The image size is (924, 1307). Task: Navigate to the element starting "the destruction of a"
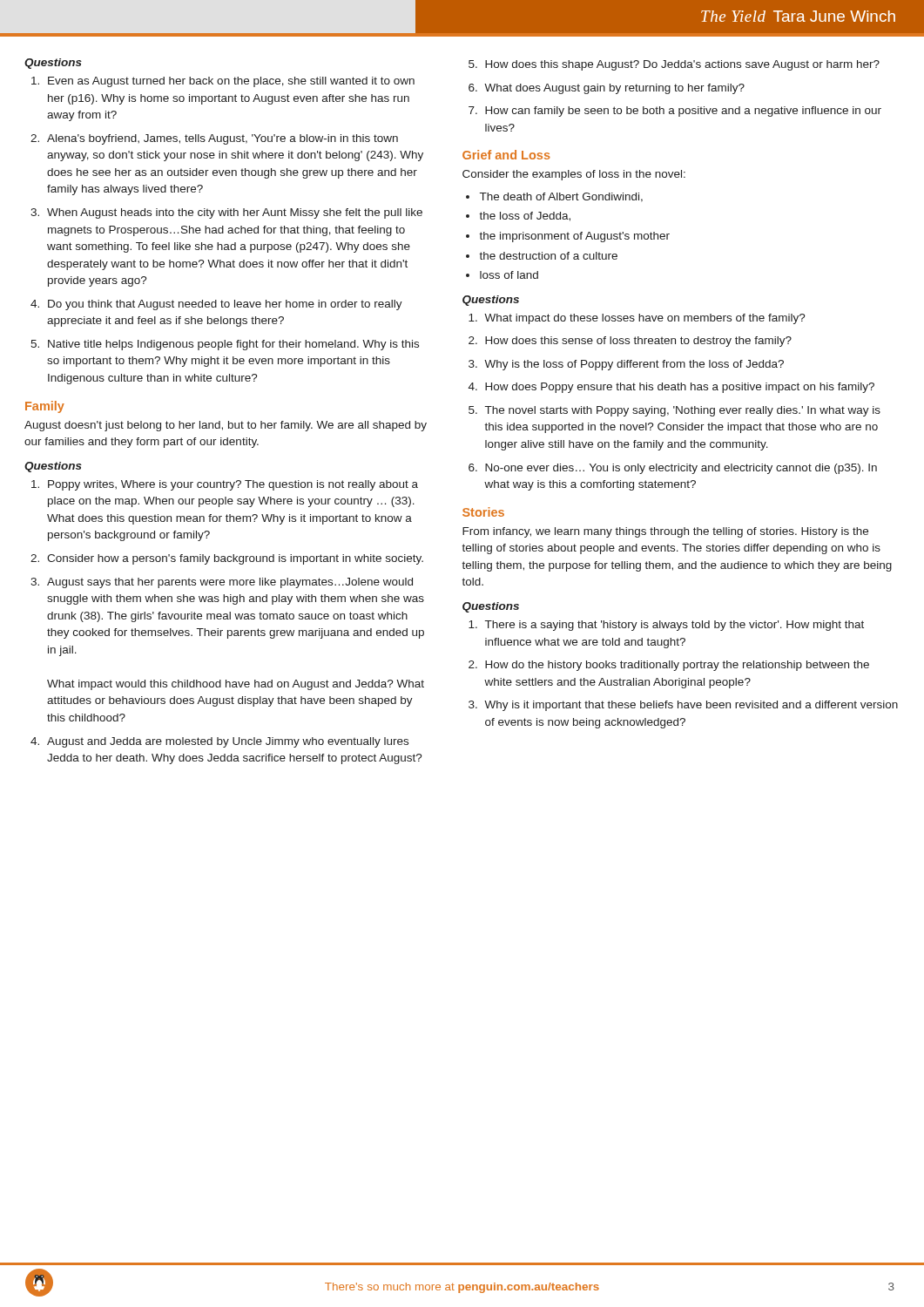[549, 255]
